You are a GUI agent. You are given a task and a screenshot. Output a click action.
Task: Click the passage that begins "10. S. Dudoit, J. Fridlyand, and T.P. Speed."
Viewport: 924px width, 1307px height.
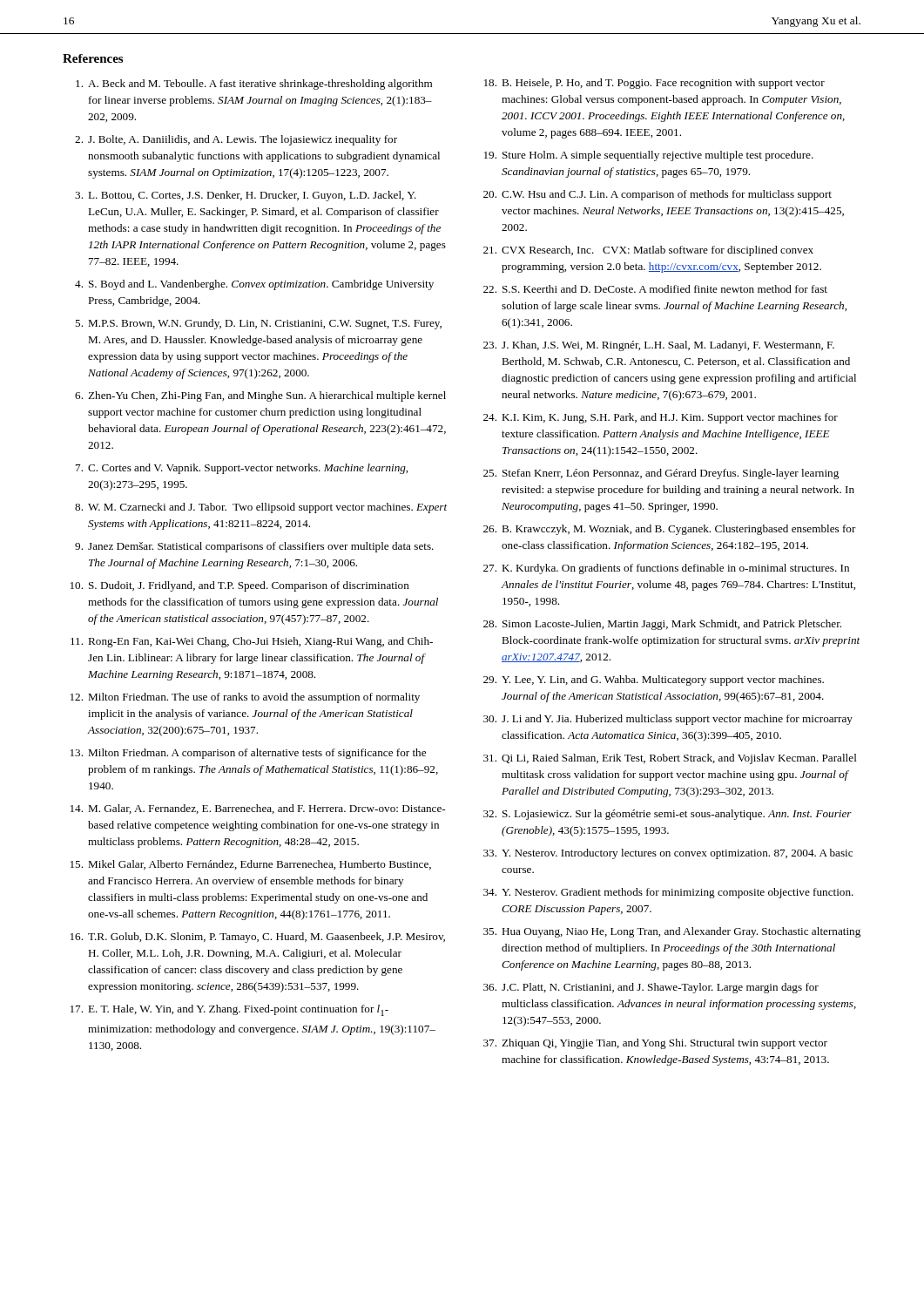pos(256,602)
